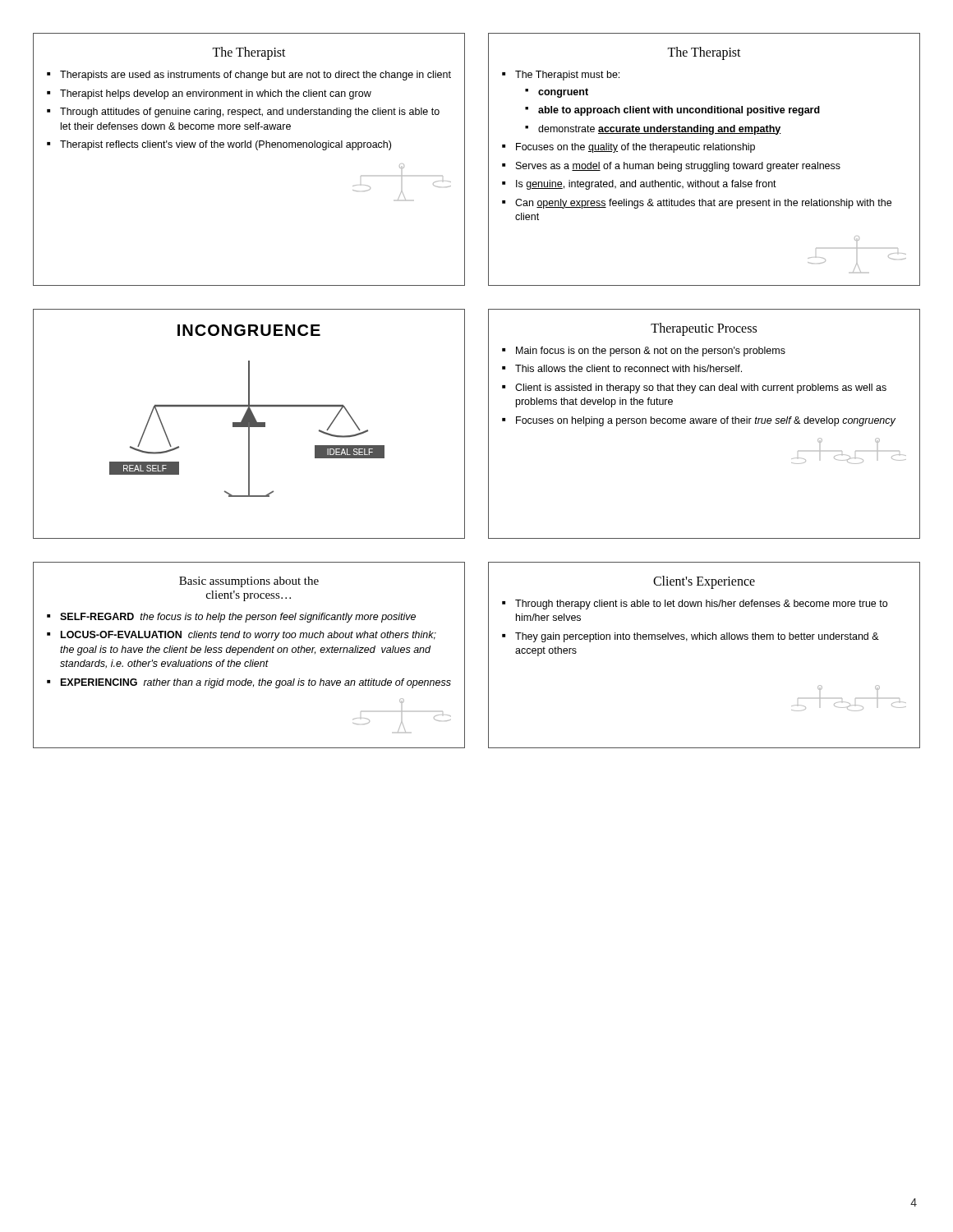953x1232 pixels.
Task: Click on the region starting "Therapists are used as instruments of"
Action: point(255,75)
